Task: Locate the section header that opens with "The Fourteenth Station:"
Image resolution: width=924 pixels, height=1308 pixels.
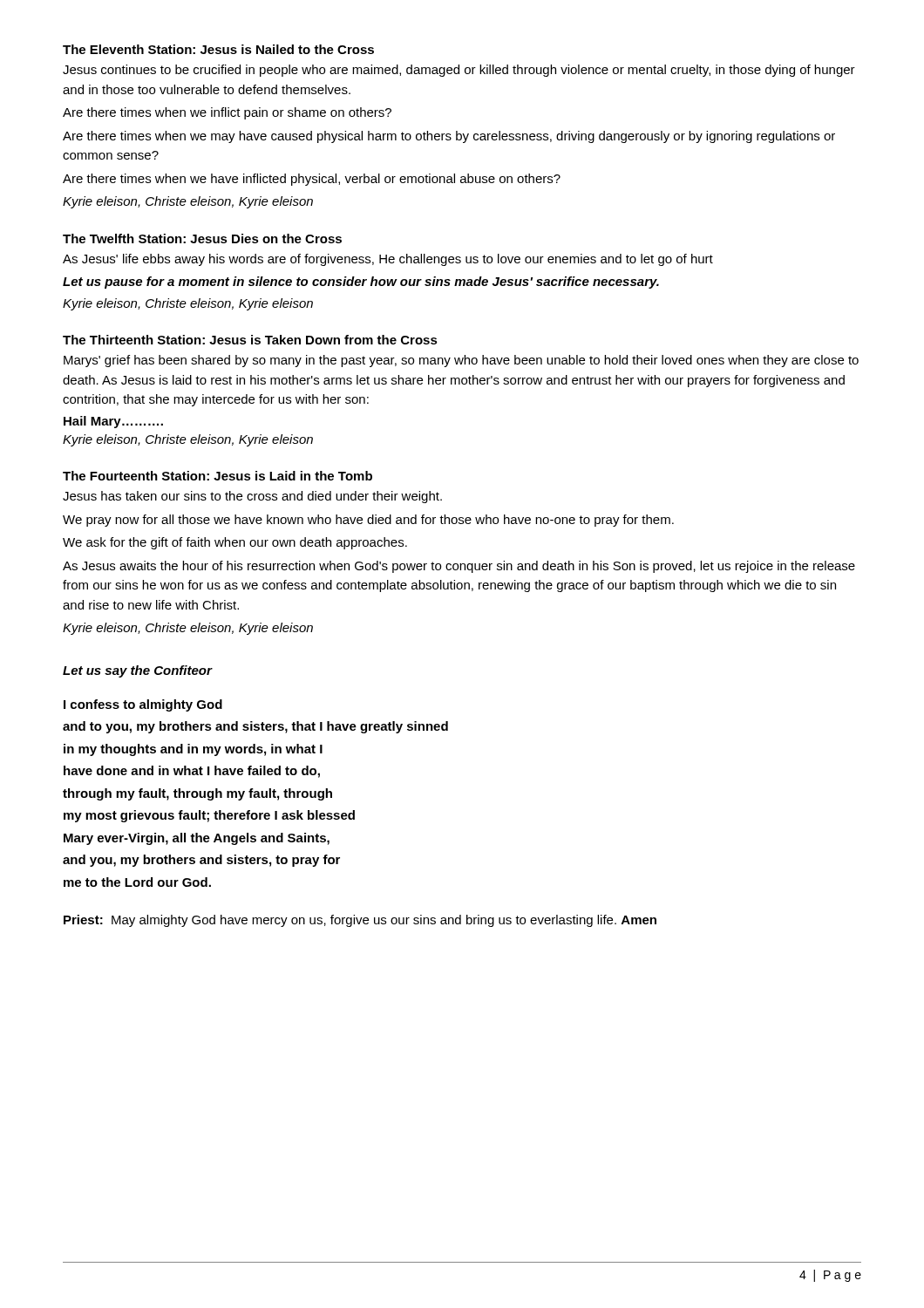Action: (x=218, y=476)
